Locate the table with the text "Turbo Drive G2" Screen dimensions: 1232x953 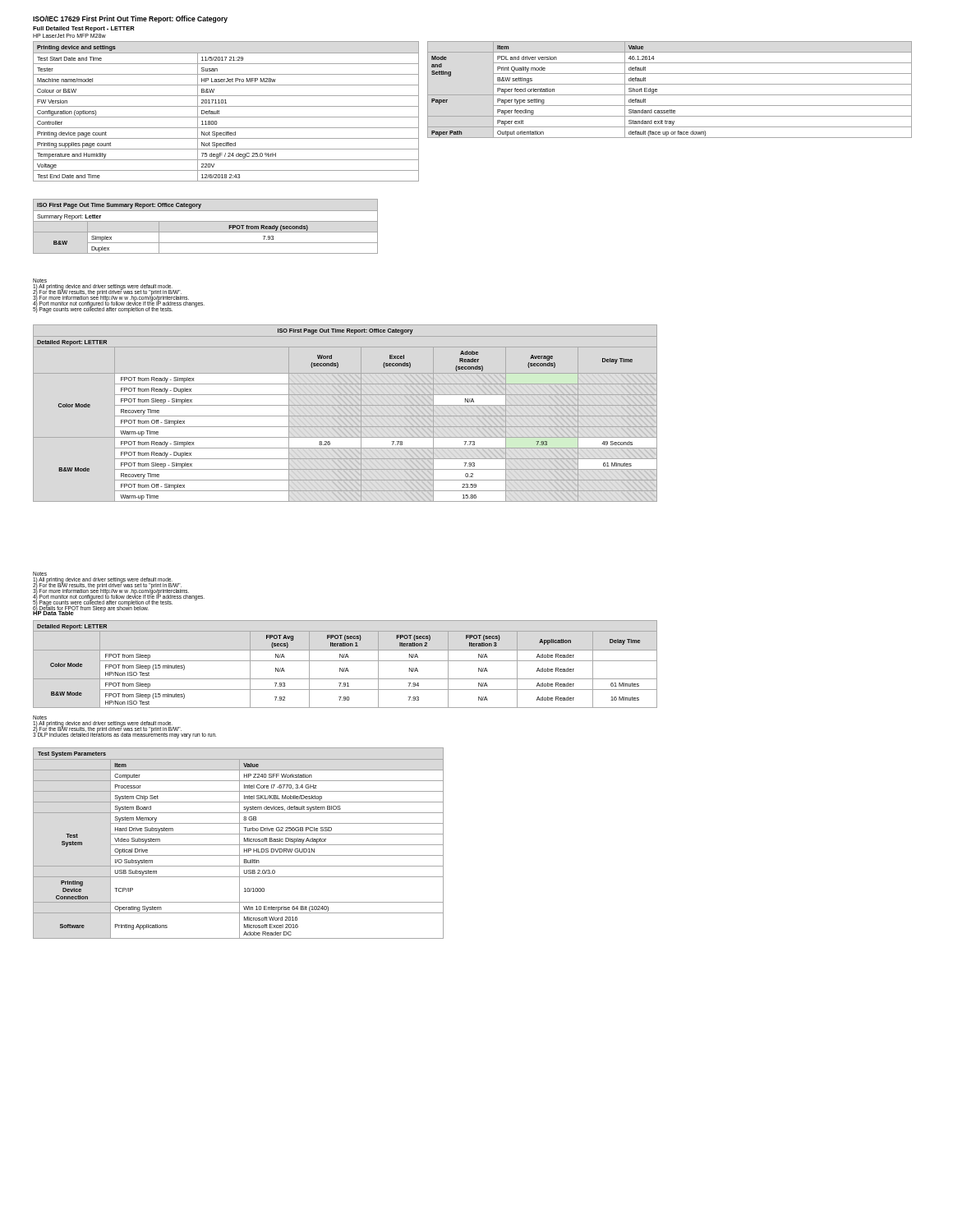(x=238, y=843)
